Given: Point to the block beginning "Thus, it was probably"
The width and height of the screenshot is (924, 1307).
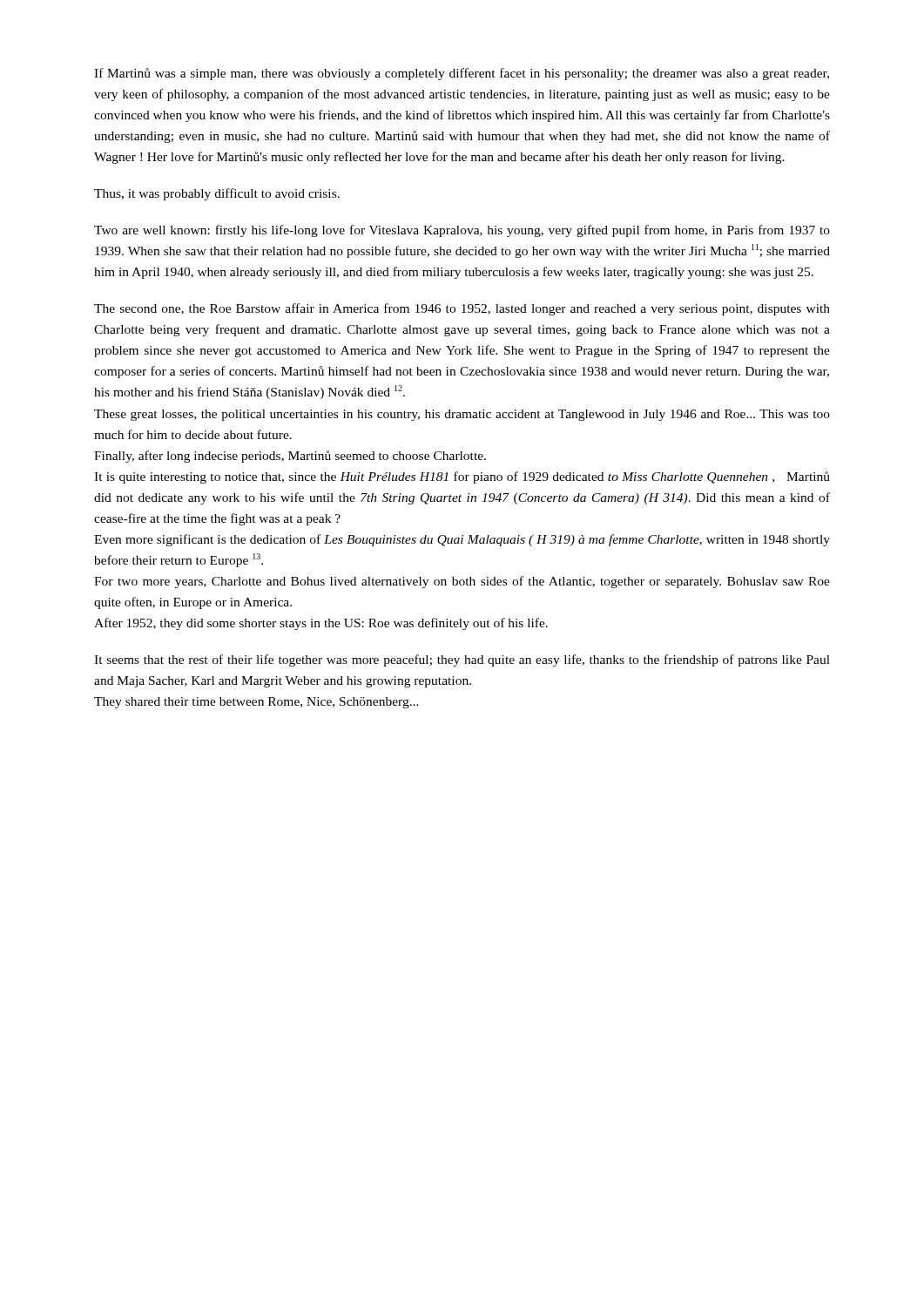Looking at the screenshot, I should [217, 193].
